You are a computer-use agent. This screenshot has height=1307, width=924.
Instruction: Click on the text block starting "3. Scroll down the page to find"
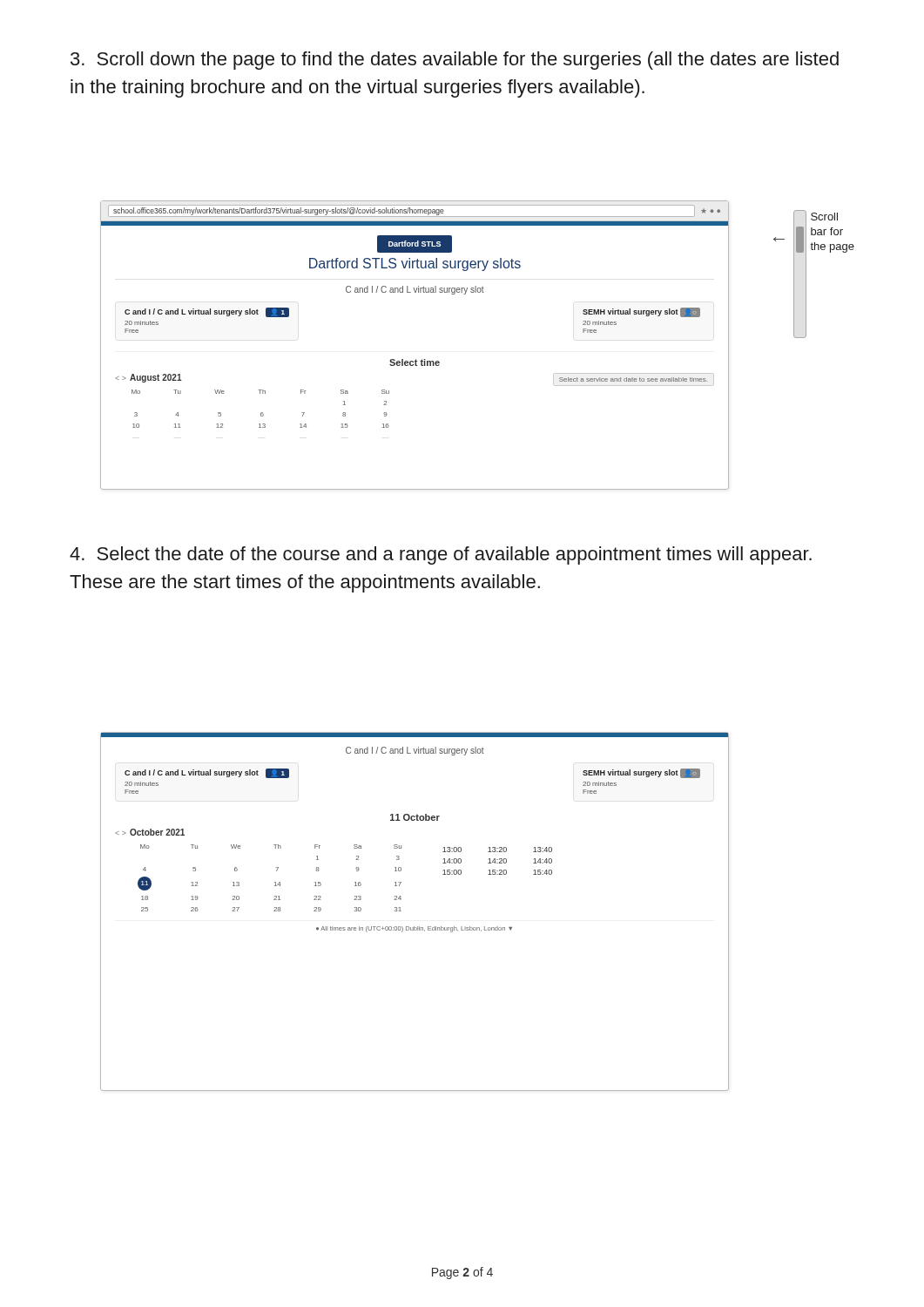(455, 73)
